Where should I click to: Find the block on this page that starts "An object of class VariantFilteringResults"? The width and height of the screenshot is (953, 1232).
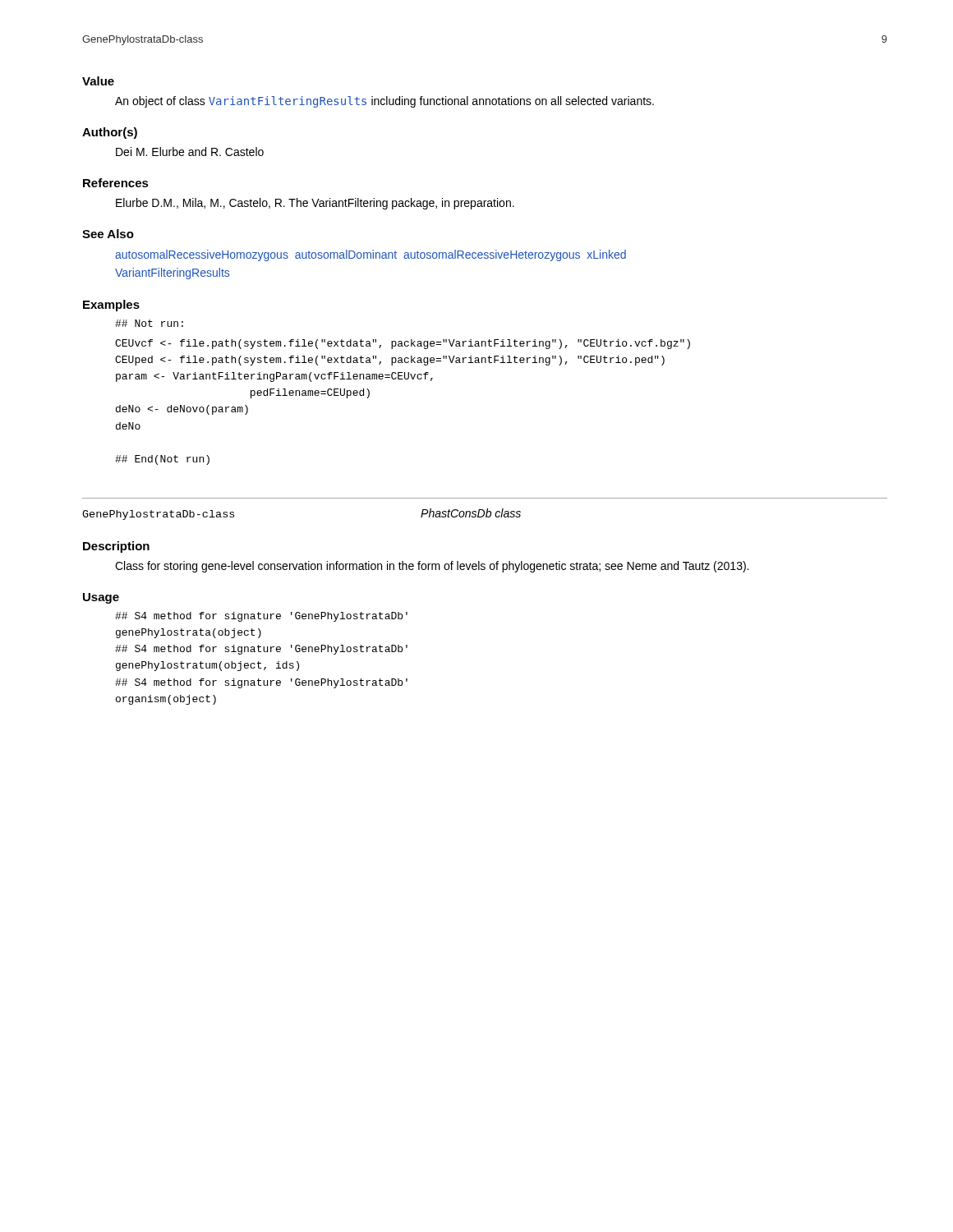click(385, 101)
